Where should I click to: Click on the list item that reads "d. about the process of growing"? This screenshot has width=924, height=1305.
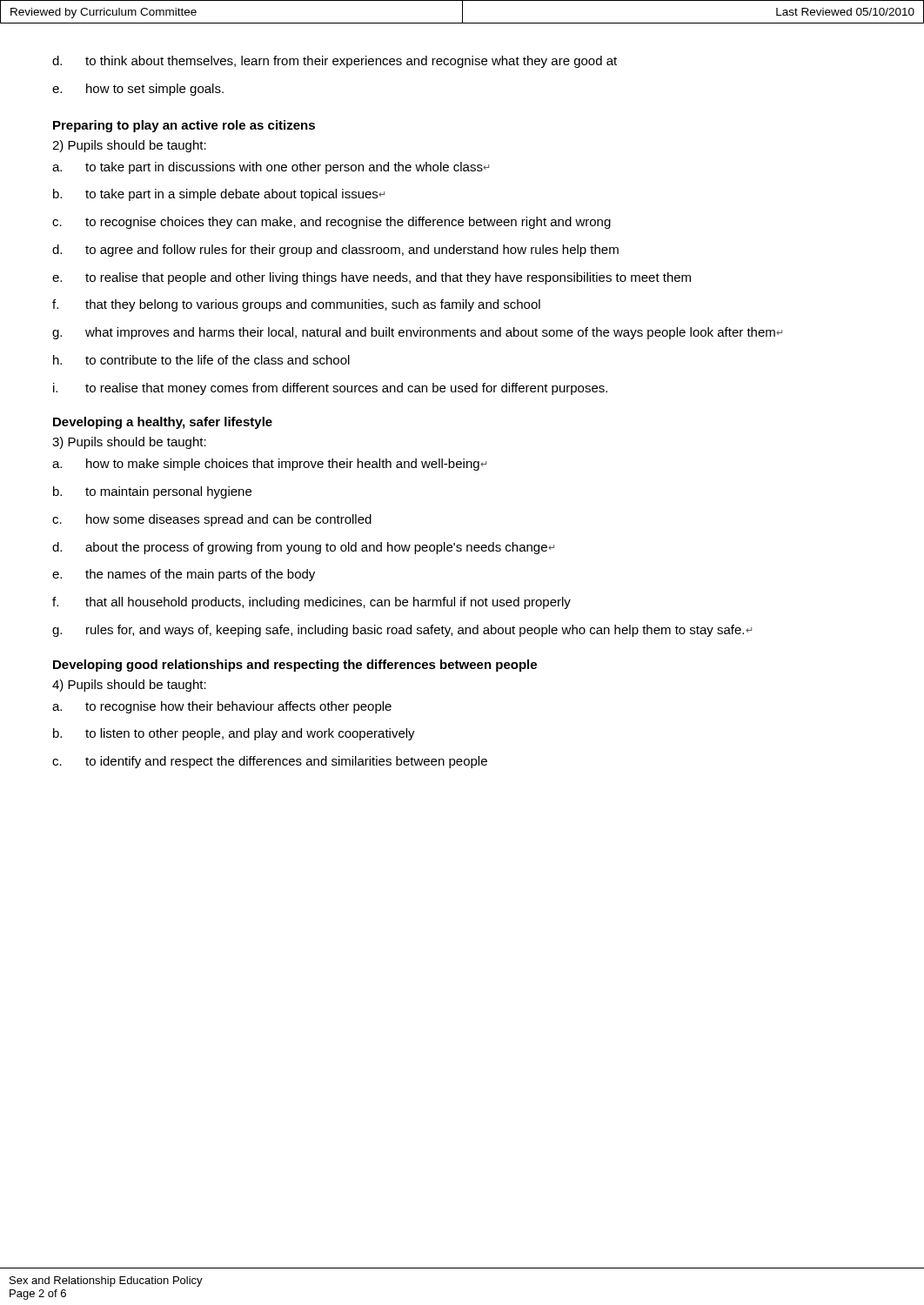462,547
